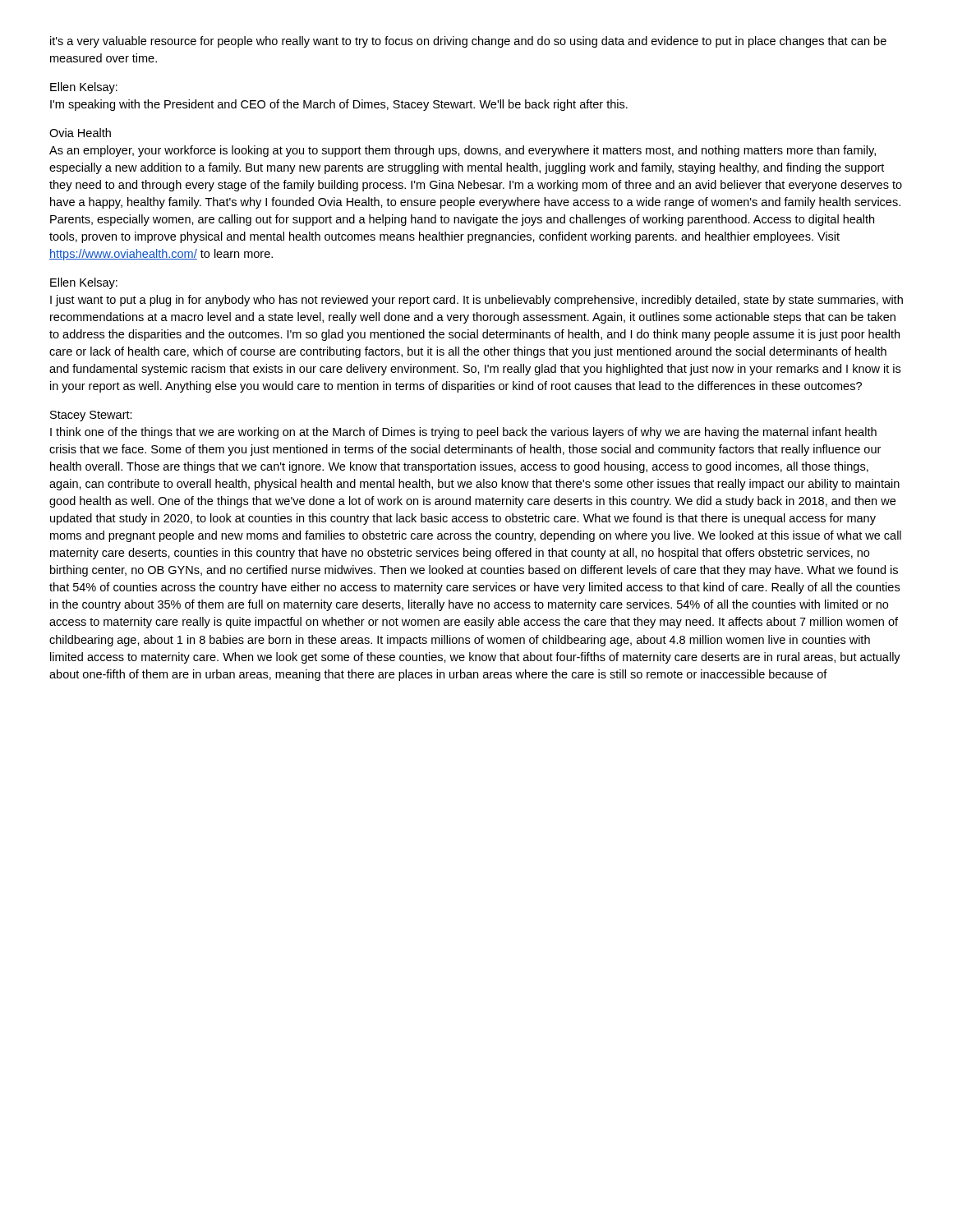Point to the block starting "Ellen Kelsay: I'm speaking"
The image size is (953, 1232).
coord(476,96)
